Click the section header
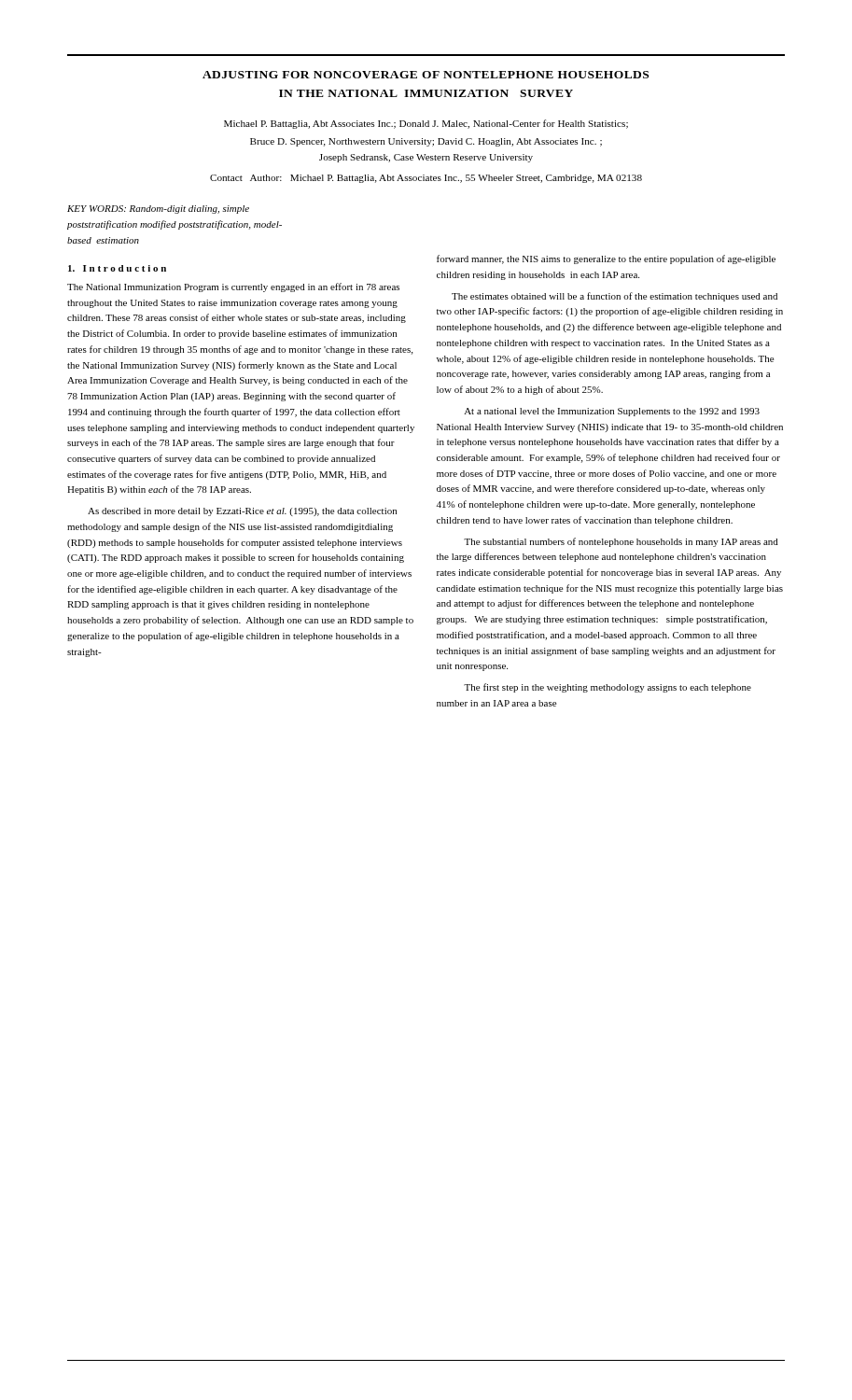This screenshot has width=852, height=1400. [x=117, y=268]
